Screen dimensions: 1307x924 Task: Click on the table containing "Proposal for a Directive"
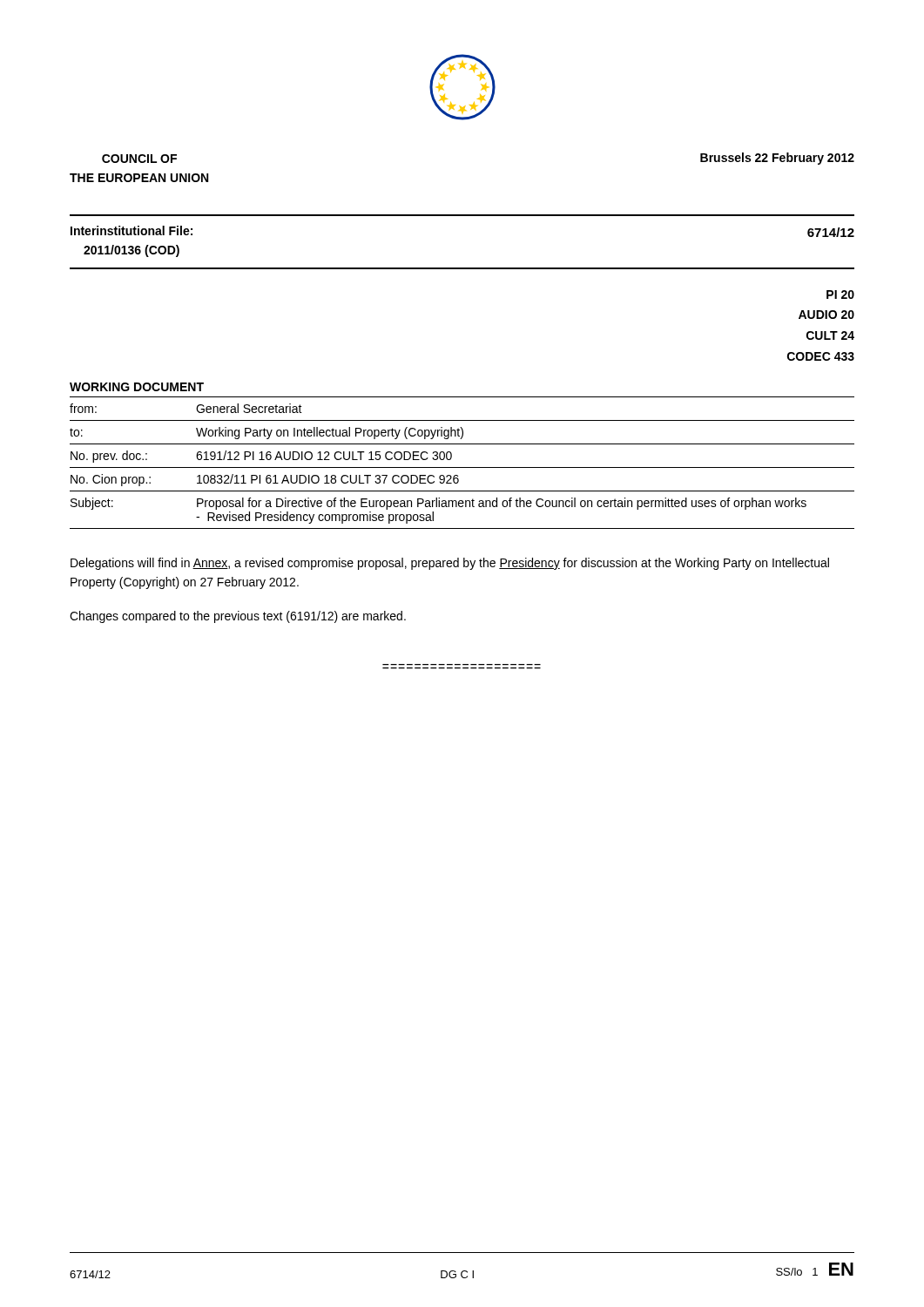462,463
